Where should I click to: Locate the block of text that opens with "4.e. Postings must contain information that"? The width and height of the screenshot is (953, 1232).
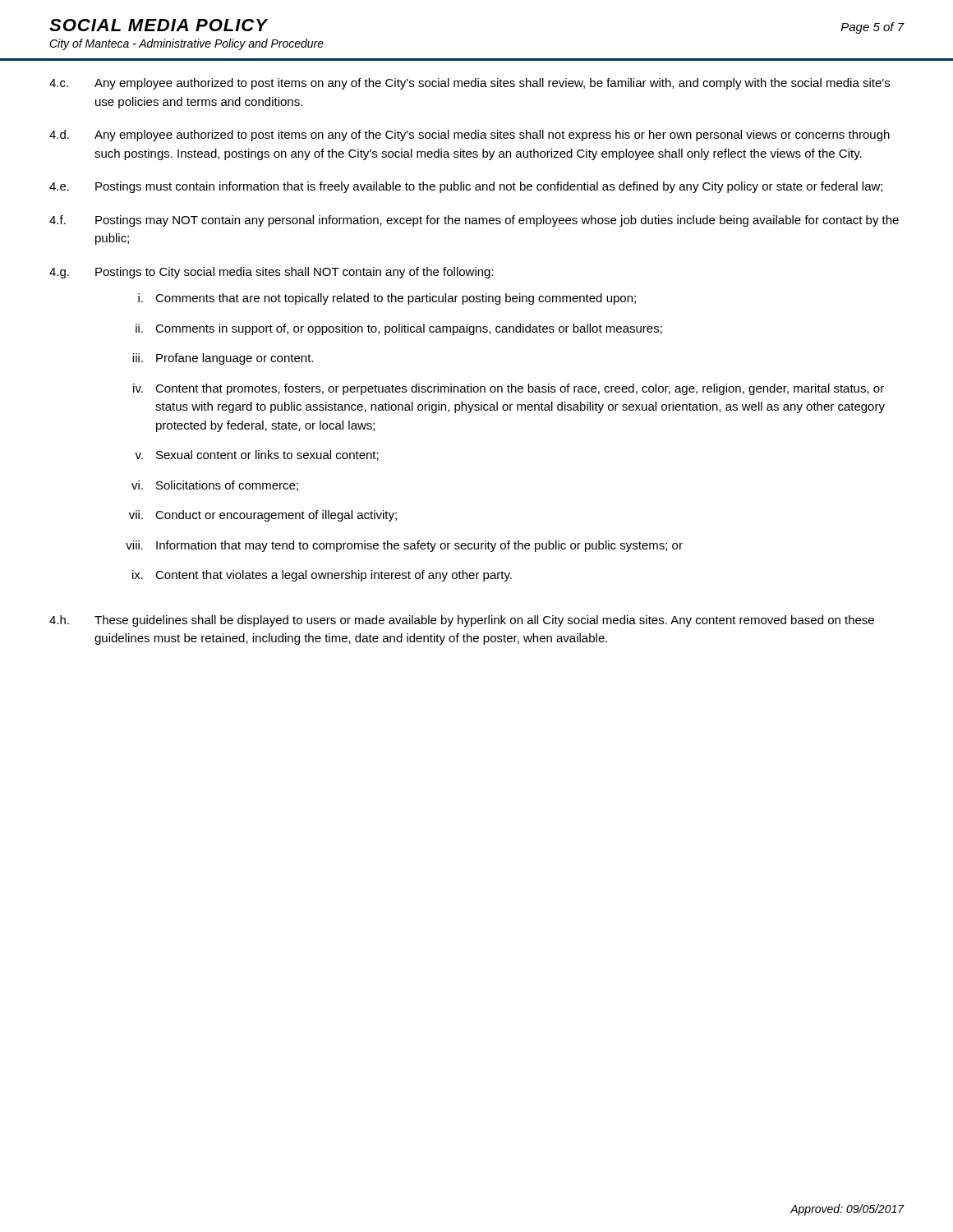pyautogui.click(x=476, y=187)
